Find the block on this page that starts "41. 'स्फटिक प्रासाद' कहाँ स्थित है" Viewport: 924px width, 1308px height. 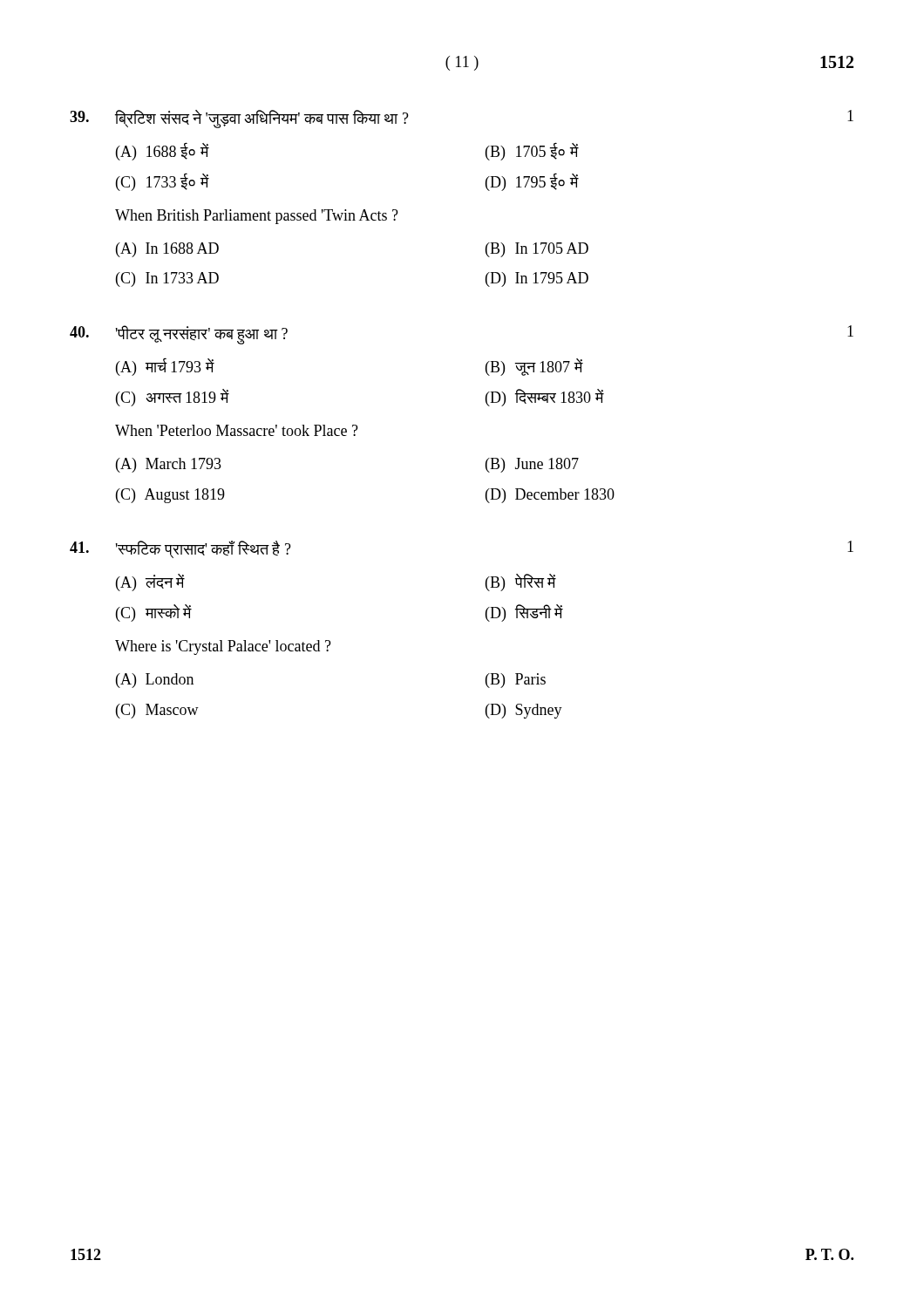click(x=185, y=549)
